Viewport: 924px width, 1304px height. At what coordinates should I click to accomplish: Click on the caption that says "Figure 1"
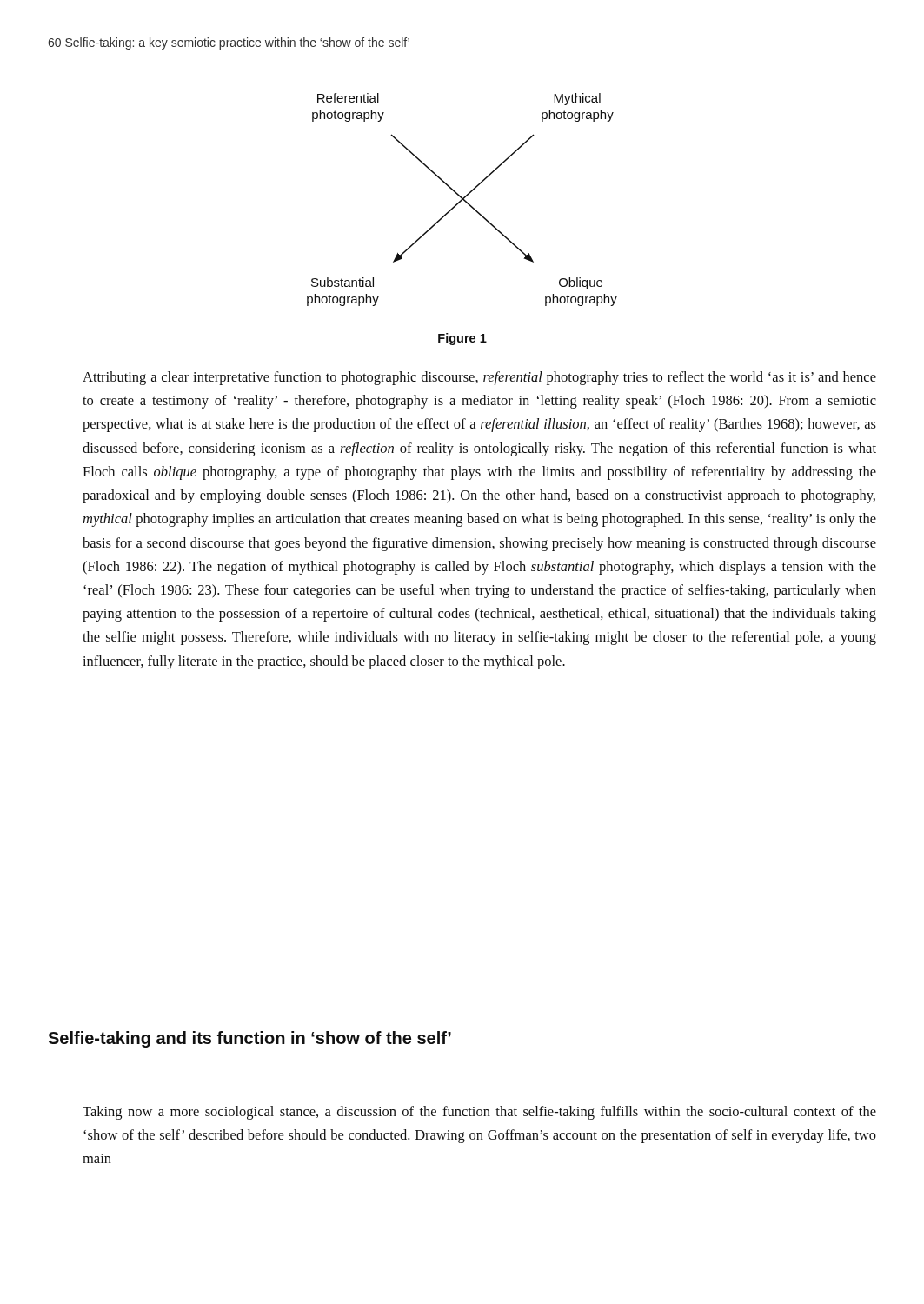point(462,339)
